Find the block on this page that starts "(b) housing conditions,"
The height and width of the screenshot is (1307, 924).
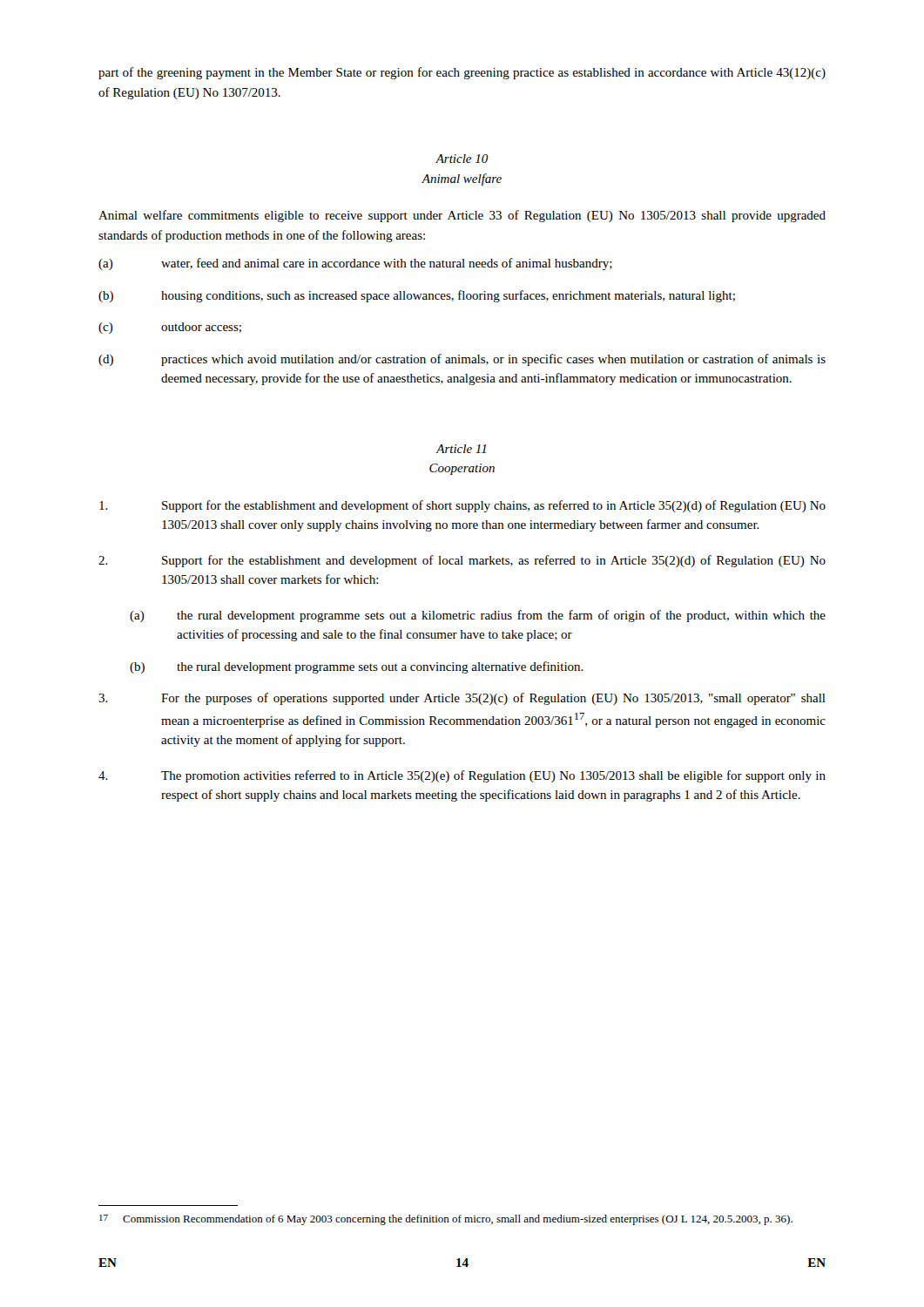tap(462, 295)
